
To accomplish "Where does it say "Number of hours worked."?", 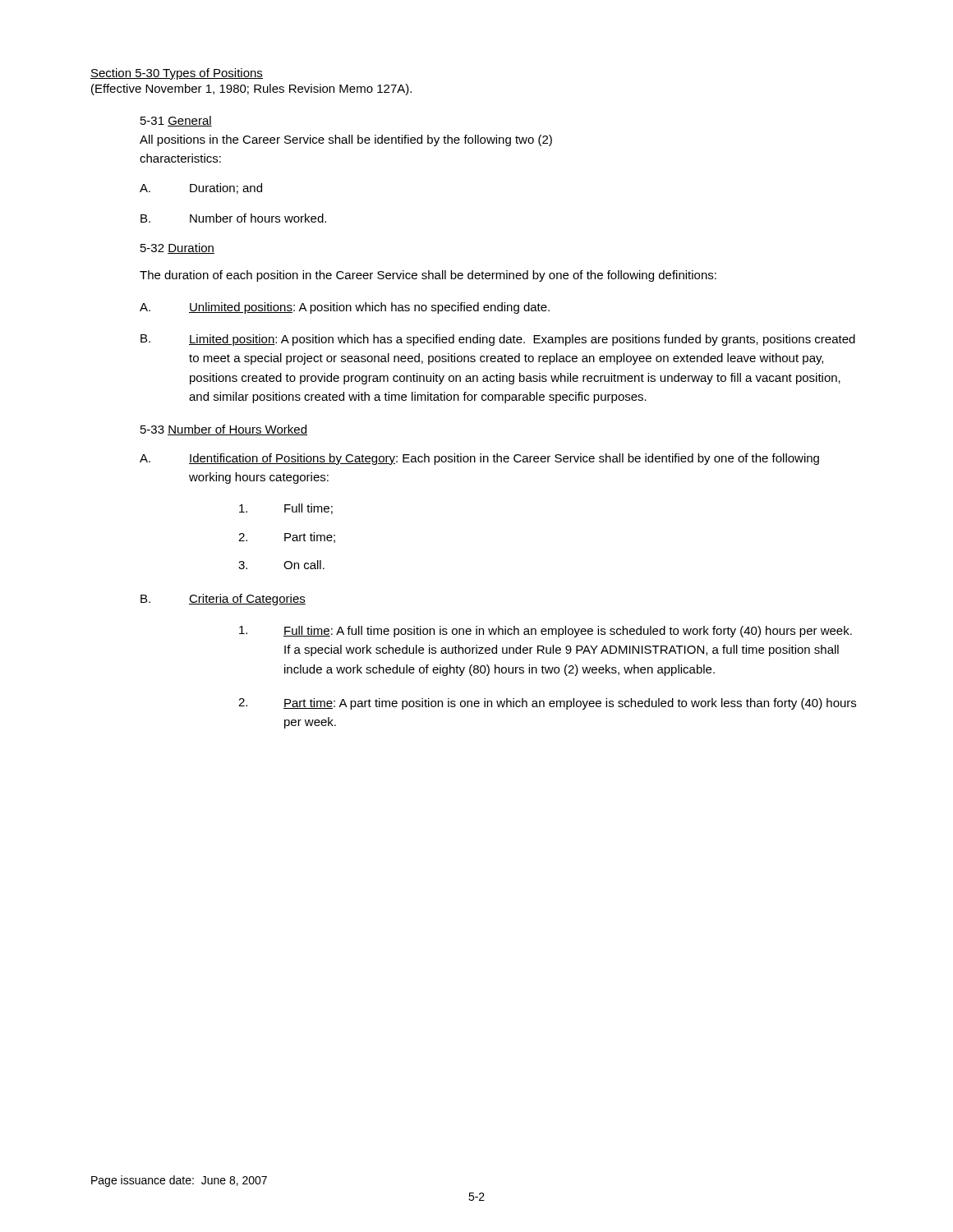I will pyautogui.click(x=258, y=218).
